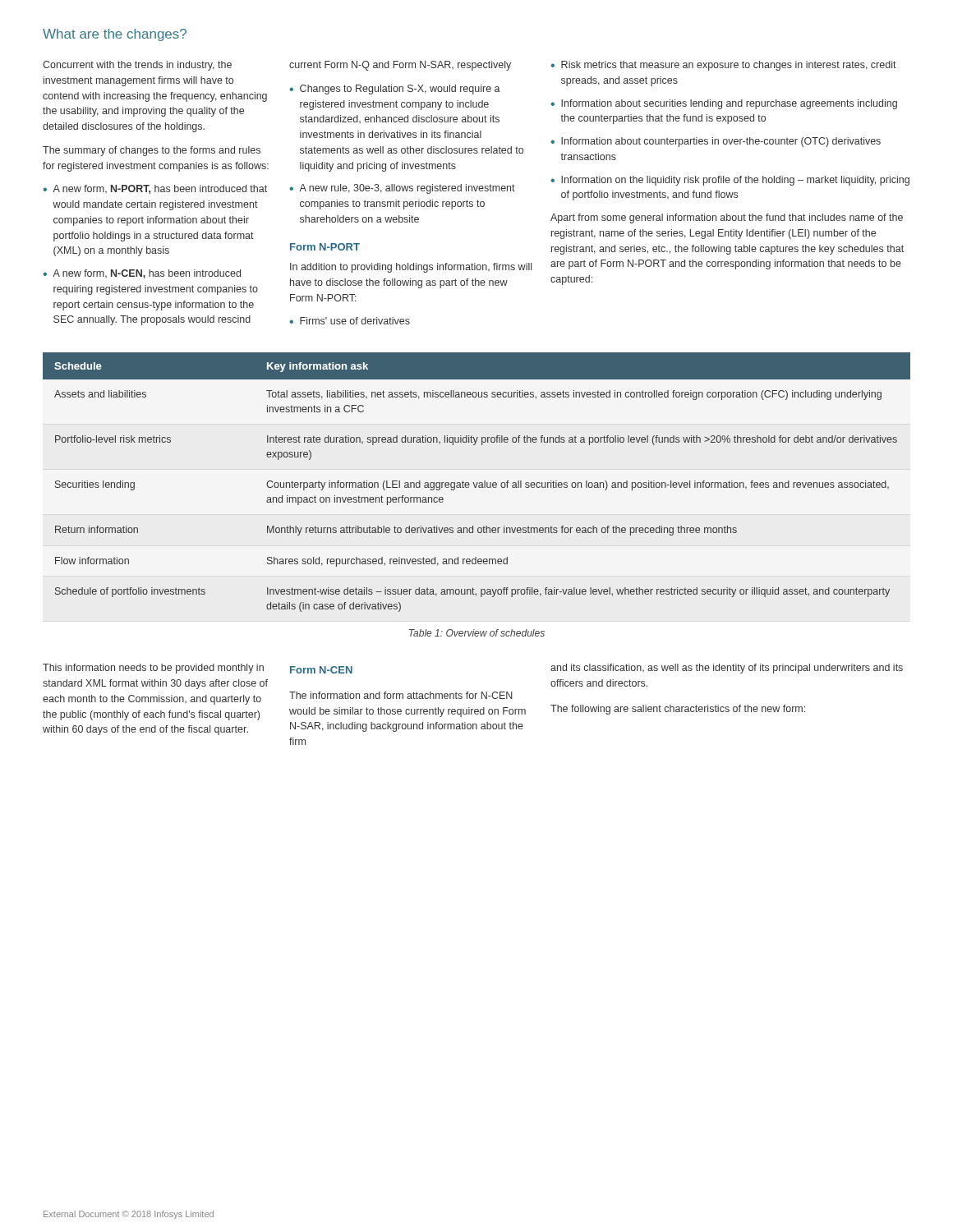Select the text block that says "Concurrent with the trends in industry,"
This screenshot has height=1232, width=953.
point(156,116)
